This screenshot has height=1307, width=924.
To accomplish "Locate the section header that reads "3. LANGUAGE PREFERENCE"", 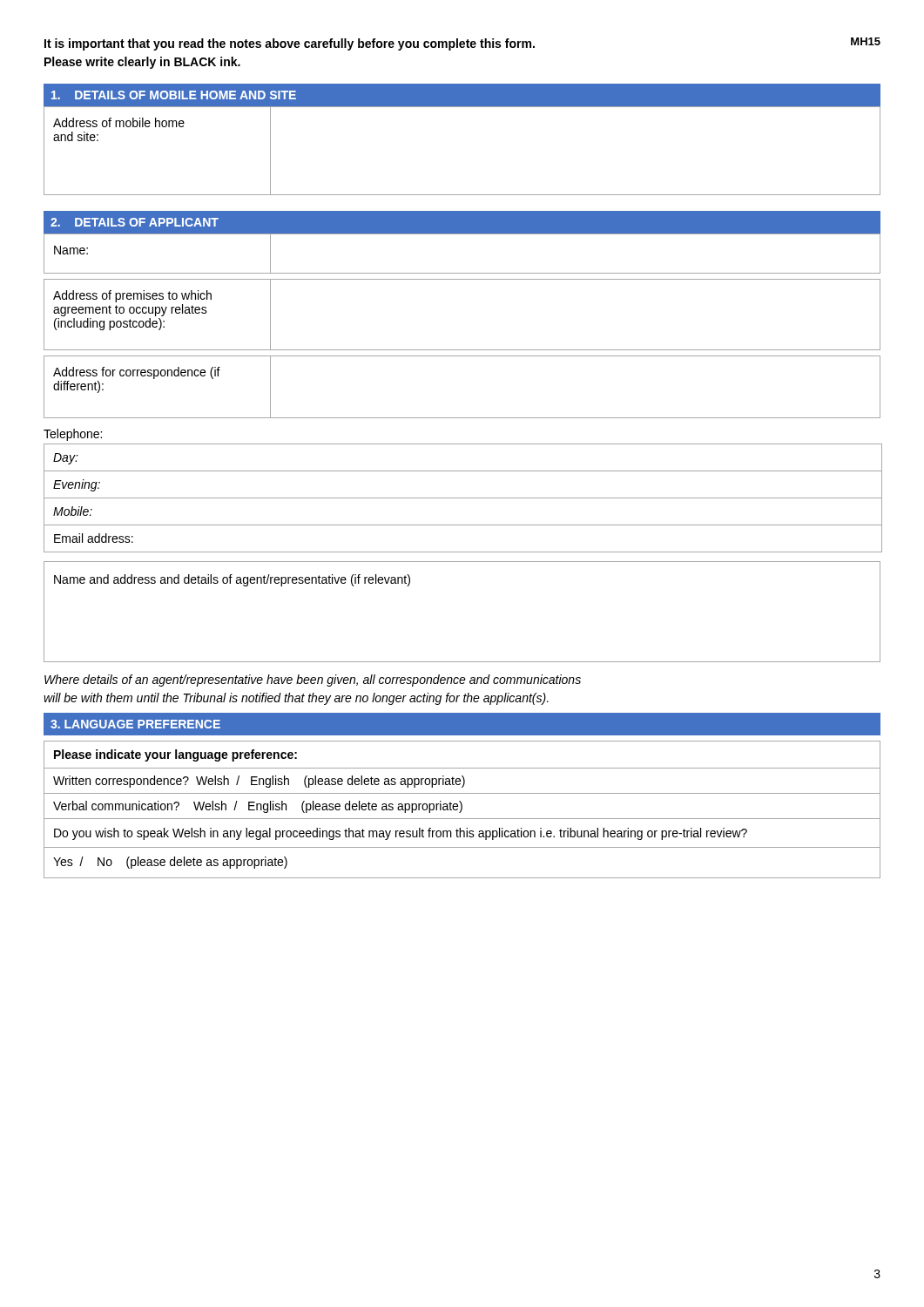I will 136,724.
